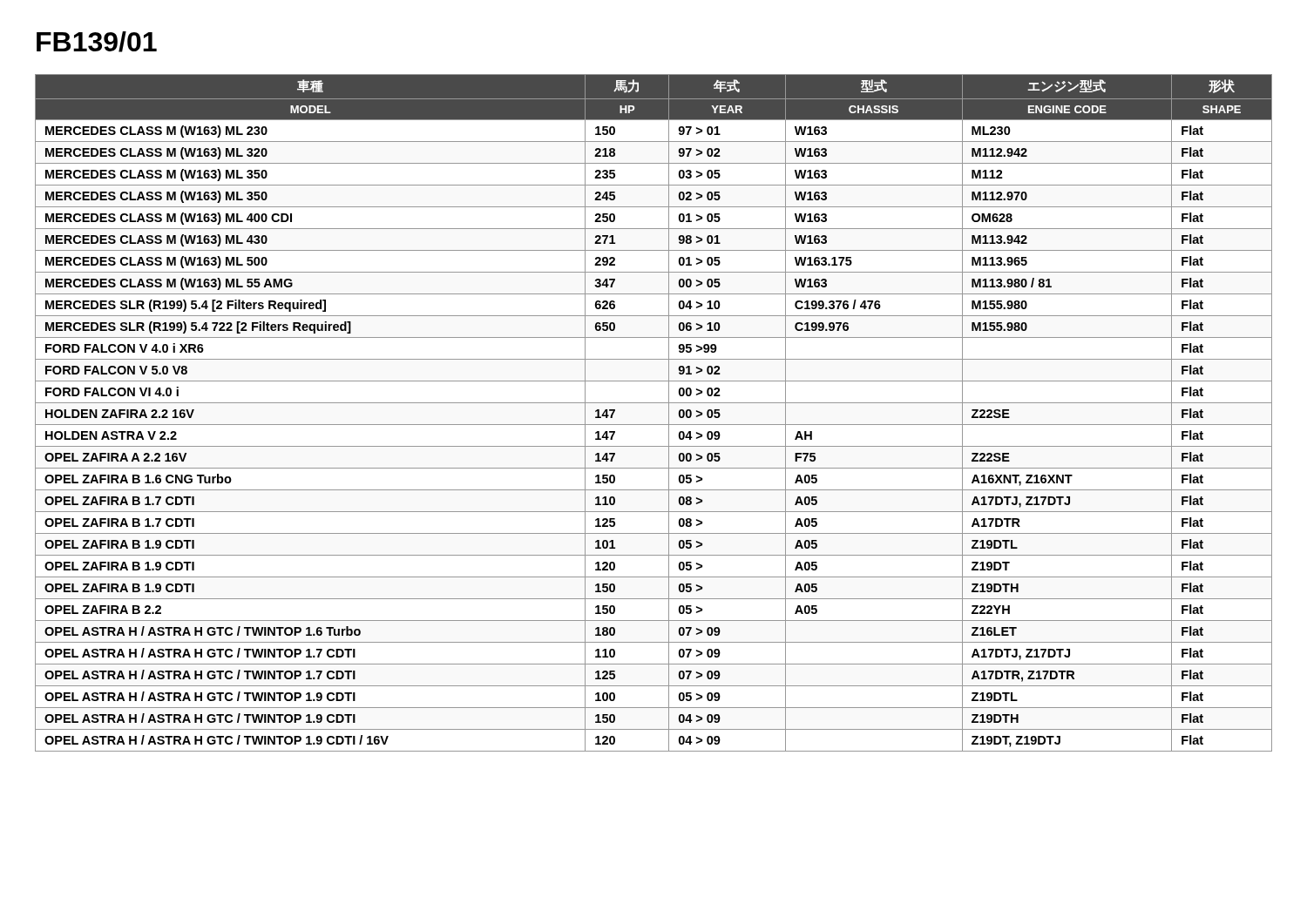Locate the title

click(x=96, y=42)
